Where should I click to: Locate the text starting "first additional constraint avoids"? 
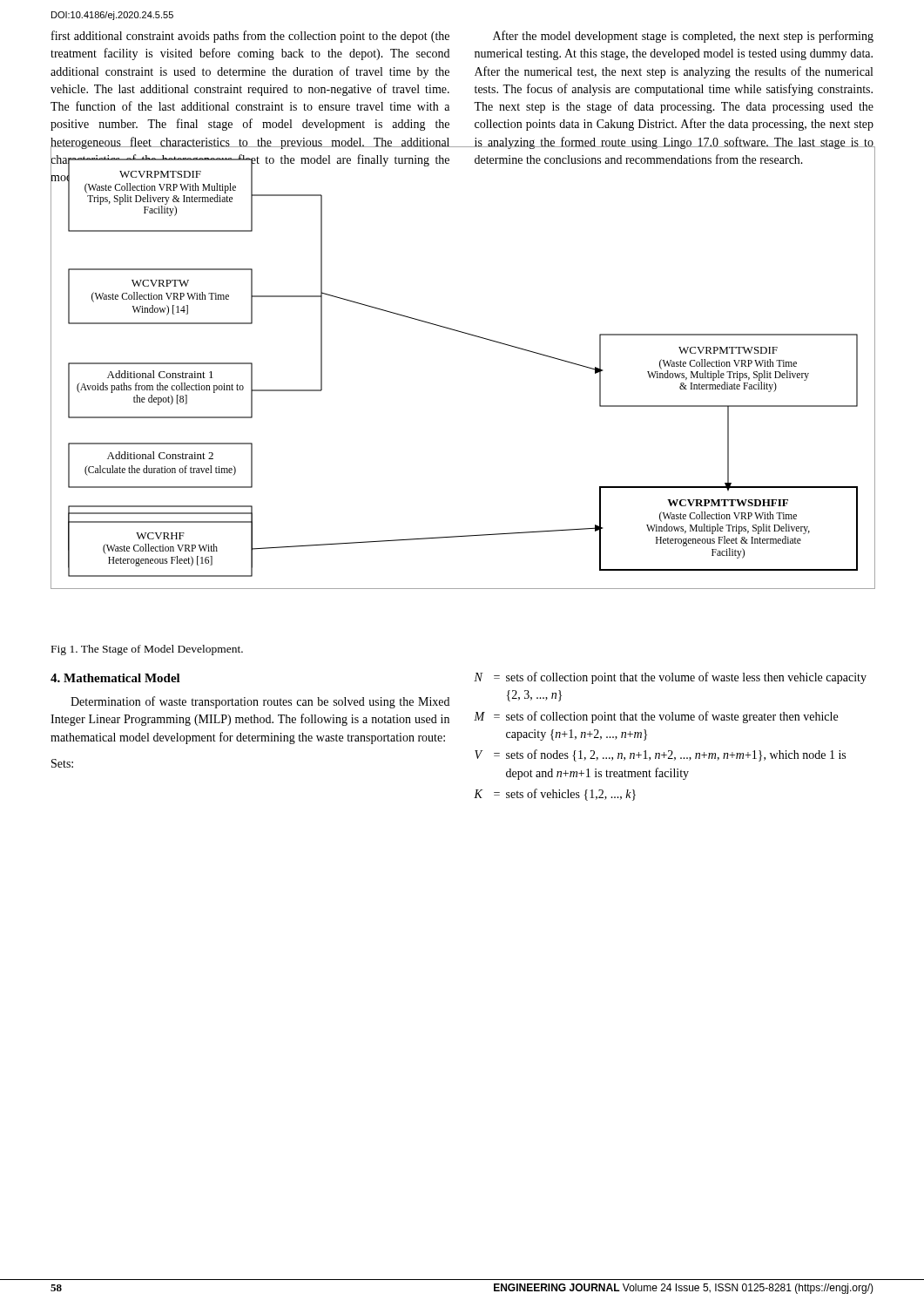point(250,107)
